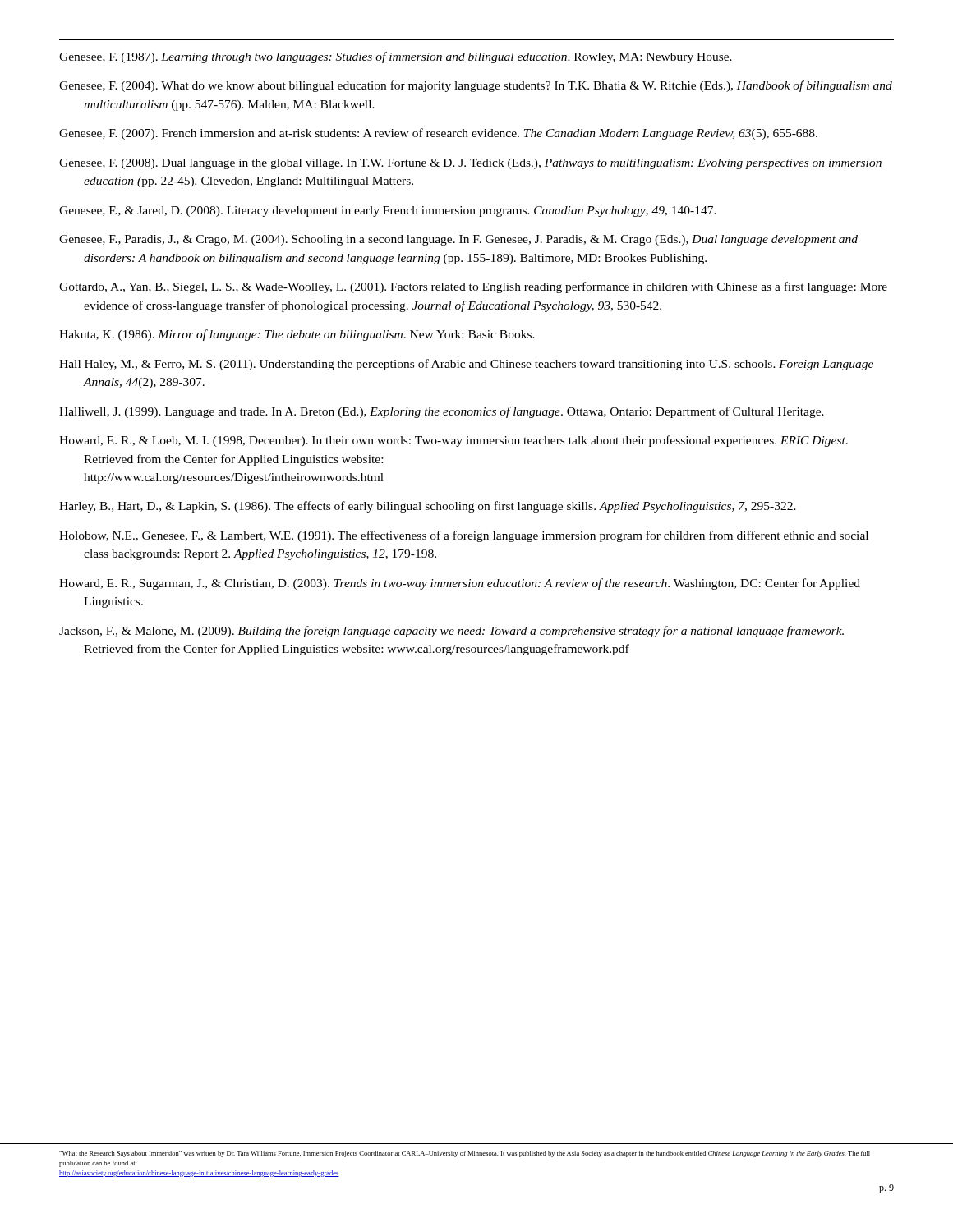
Task: Point to the block starting "Genesee, F. (2007). French immersion and"
Action: click(x=439, y=133)
